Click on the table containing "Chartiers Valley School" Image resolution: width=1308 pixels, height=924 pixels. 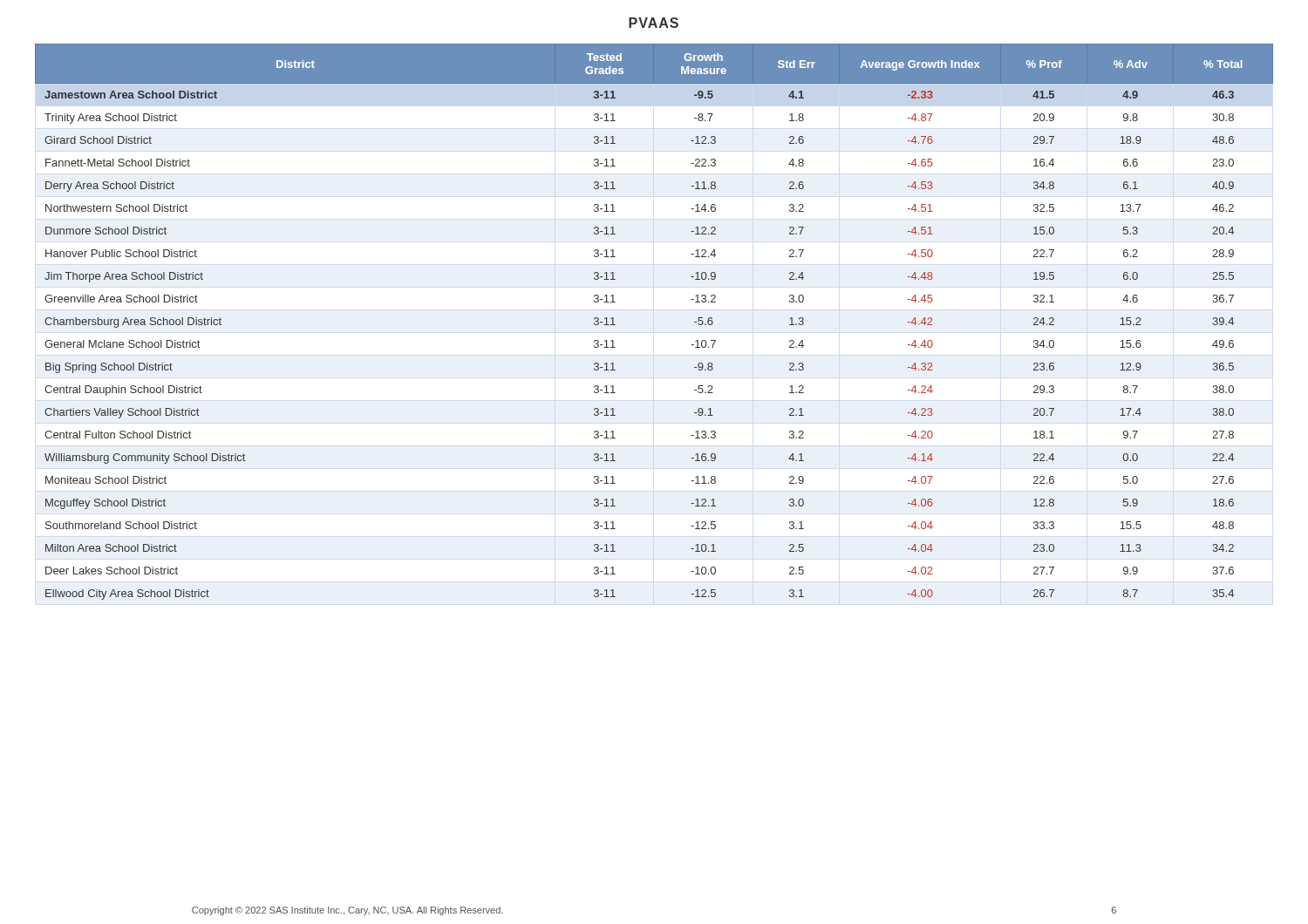tap(654, 324)
